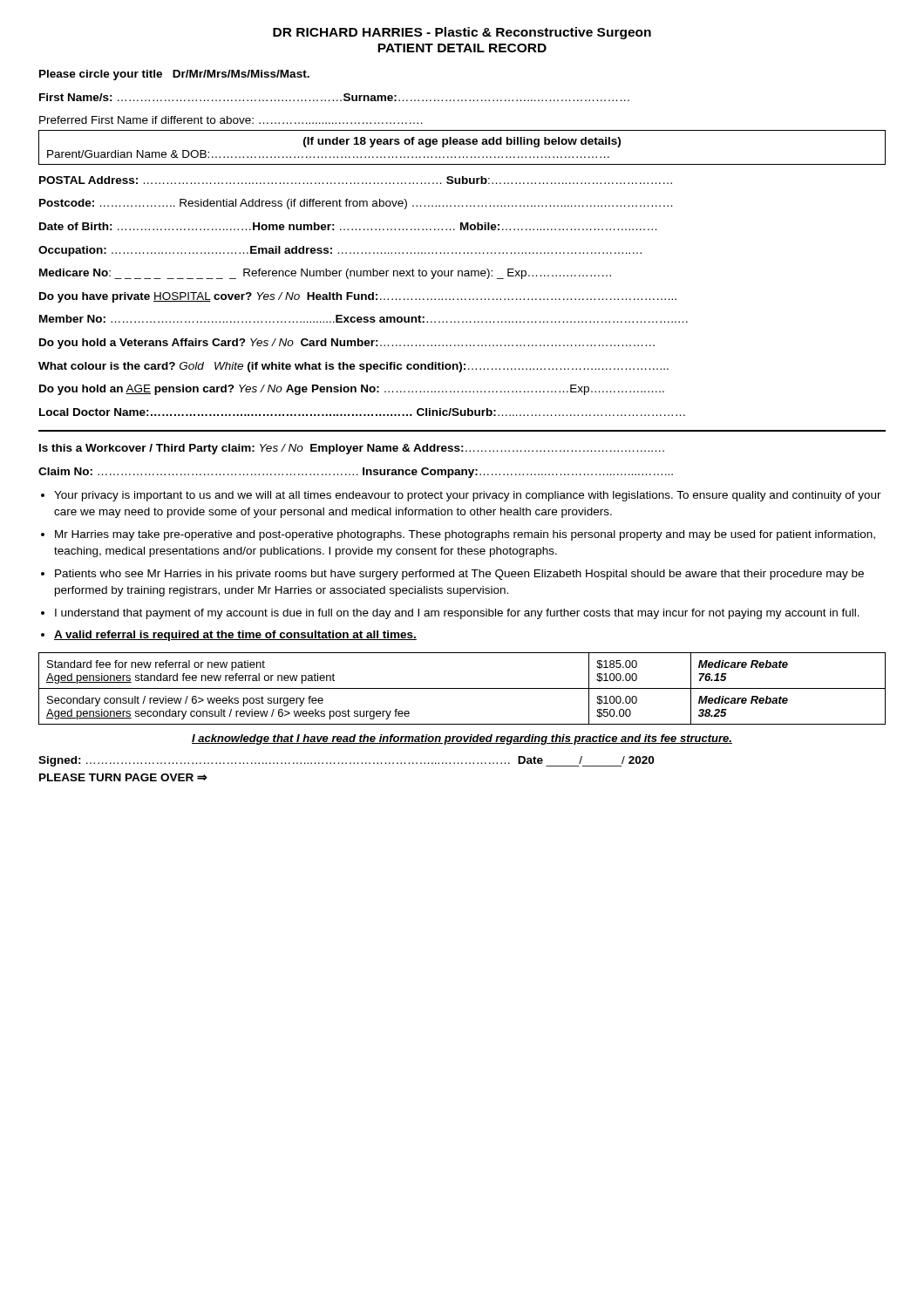Image resolution: width=924 pixels, height=1308 pixels.
Task: Point to the text starting "Is this a Workcover / Third Party"
Action: coord(352,448)
